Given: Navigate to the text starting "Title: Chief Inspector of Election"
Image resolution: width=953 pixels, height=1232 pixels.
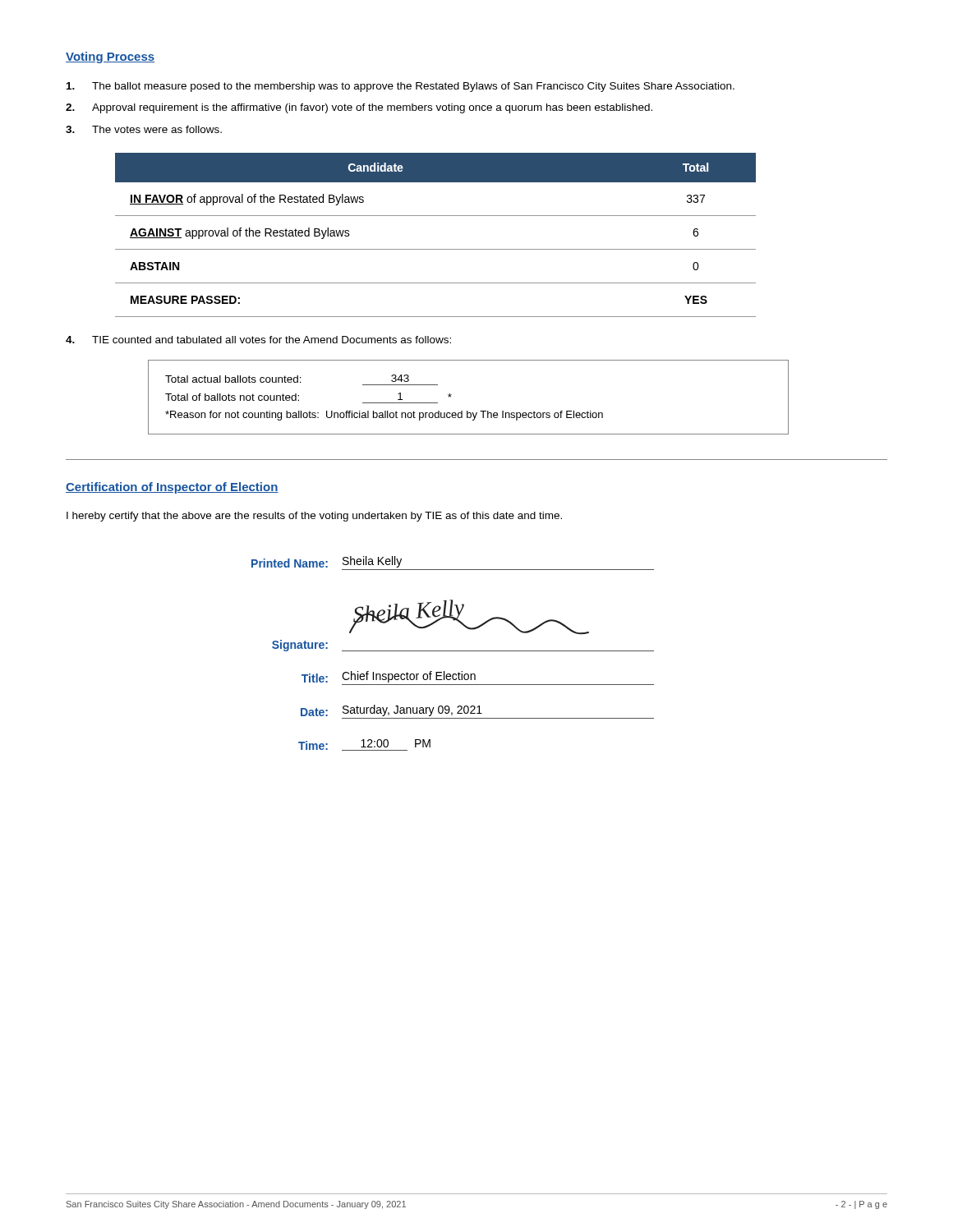Looking at the screenshot, I should pyautogui.click(x=426, y=677).
